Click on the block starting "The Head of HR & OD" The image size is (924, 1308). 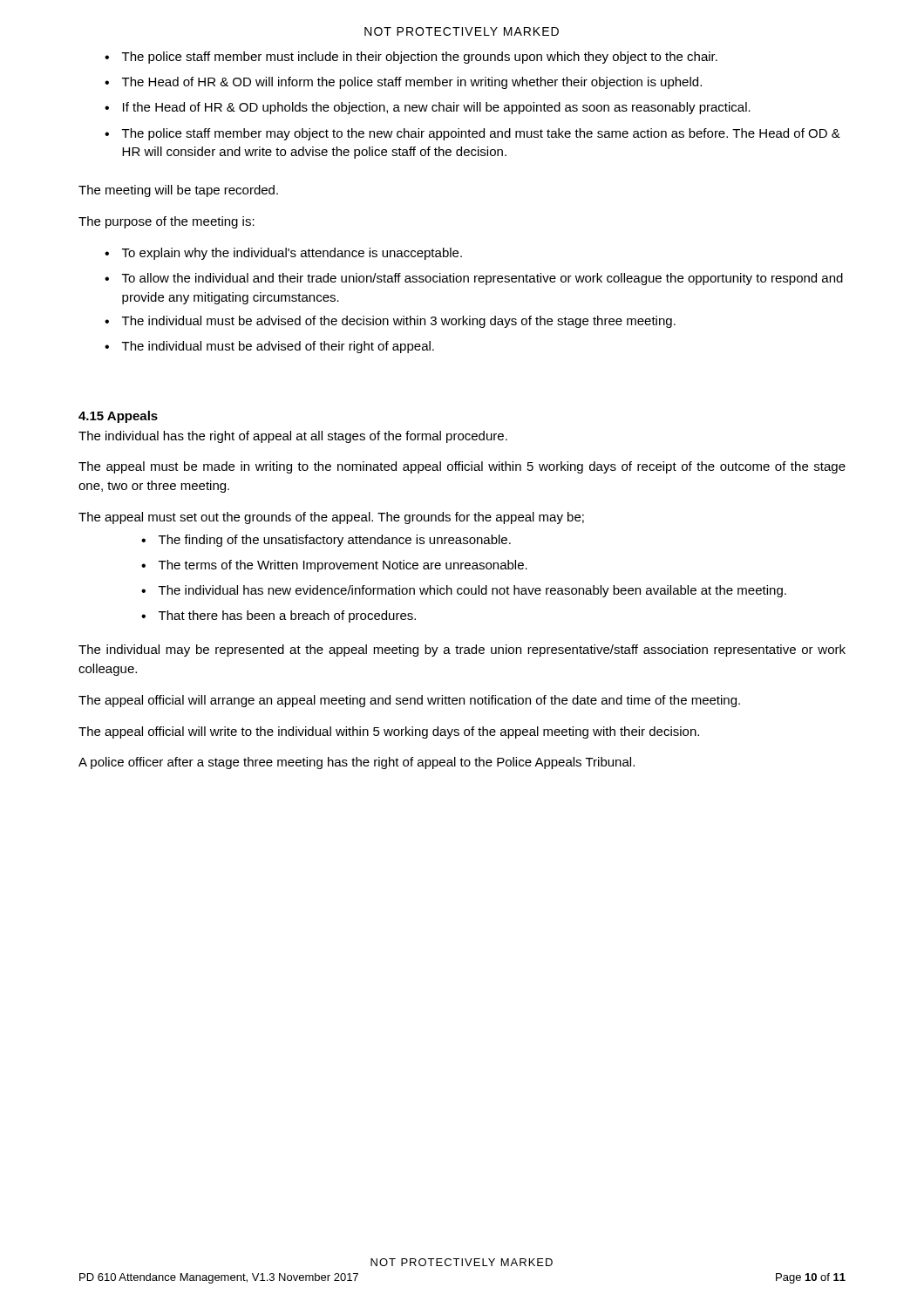point(475,83)
